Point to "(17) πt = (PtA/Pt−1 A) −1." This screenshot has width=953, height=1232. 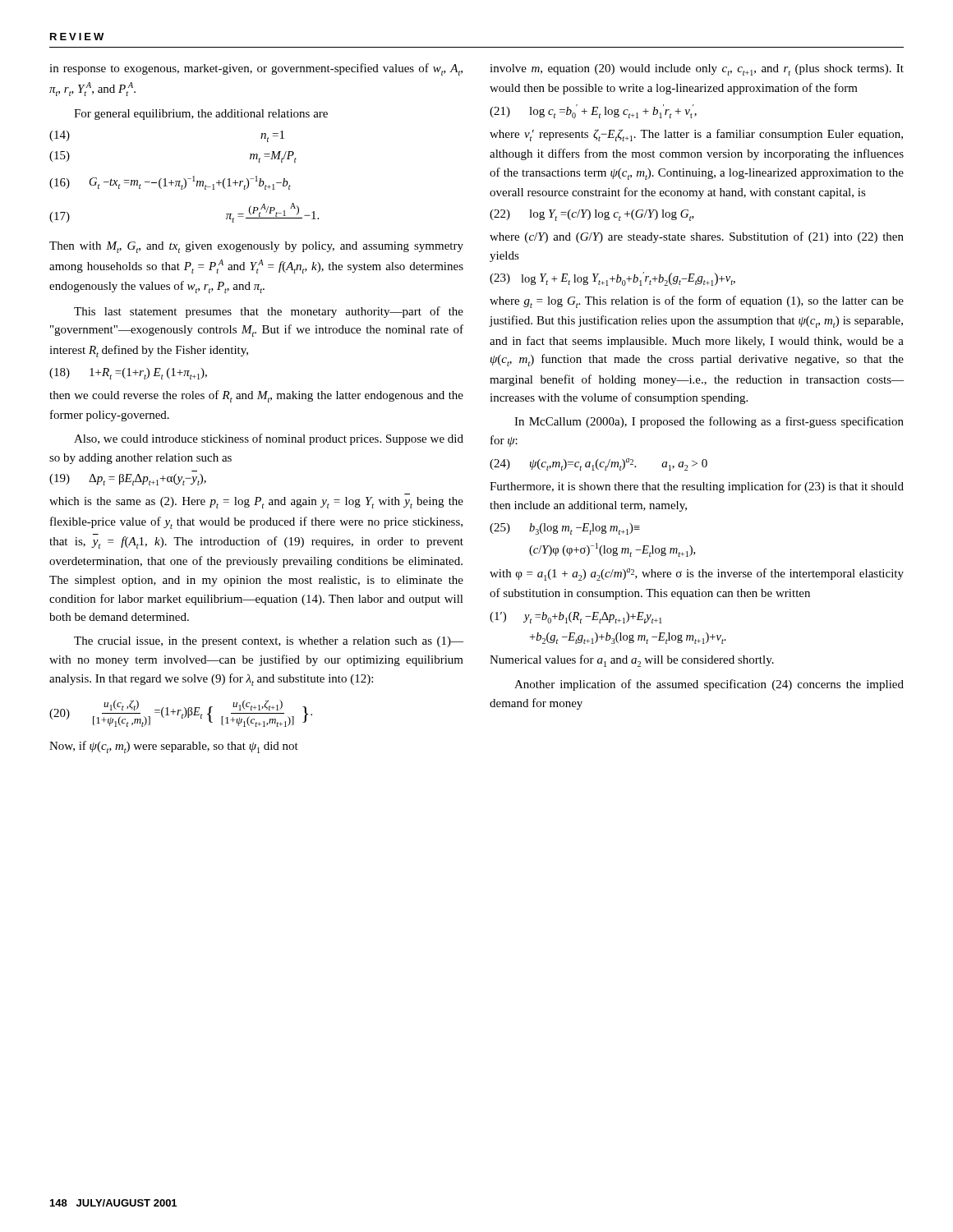coord(256,217)
